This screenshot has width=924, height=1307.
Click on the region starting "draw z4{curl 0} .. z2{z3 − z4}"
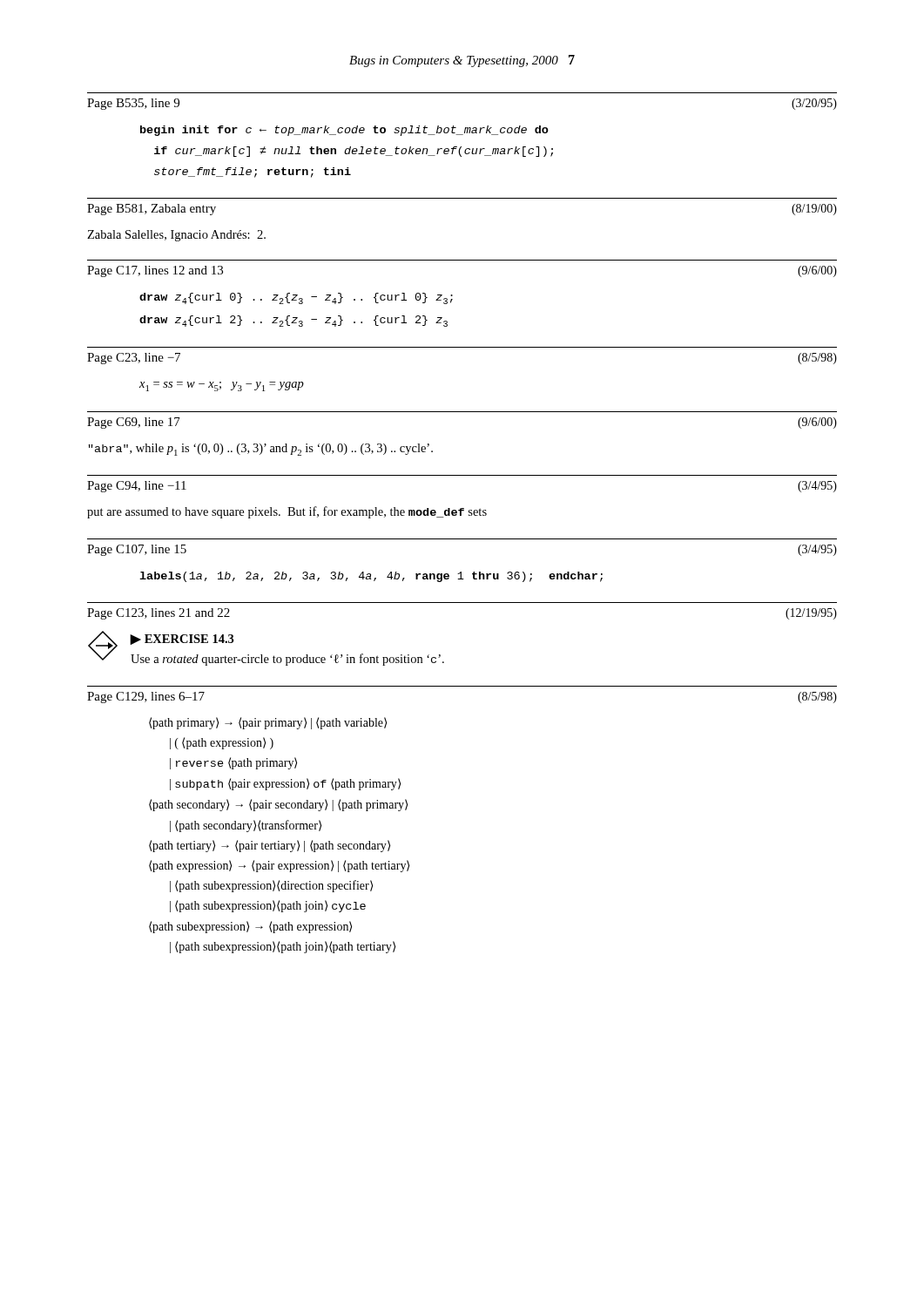coord(297,310)
